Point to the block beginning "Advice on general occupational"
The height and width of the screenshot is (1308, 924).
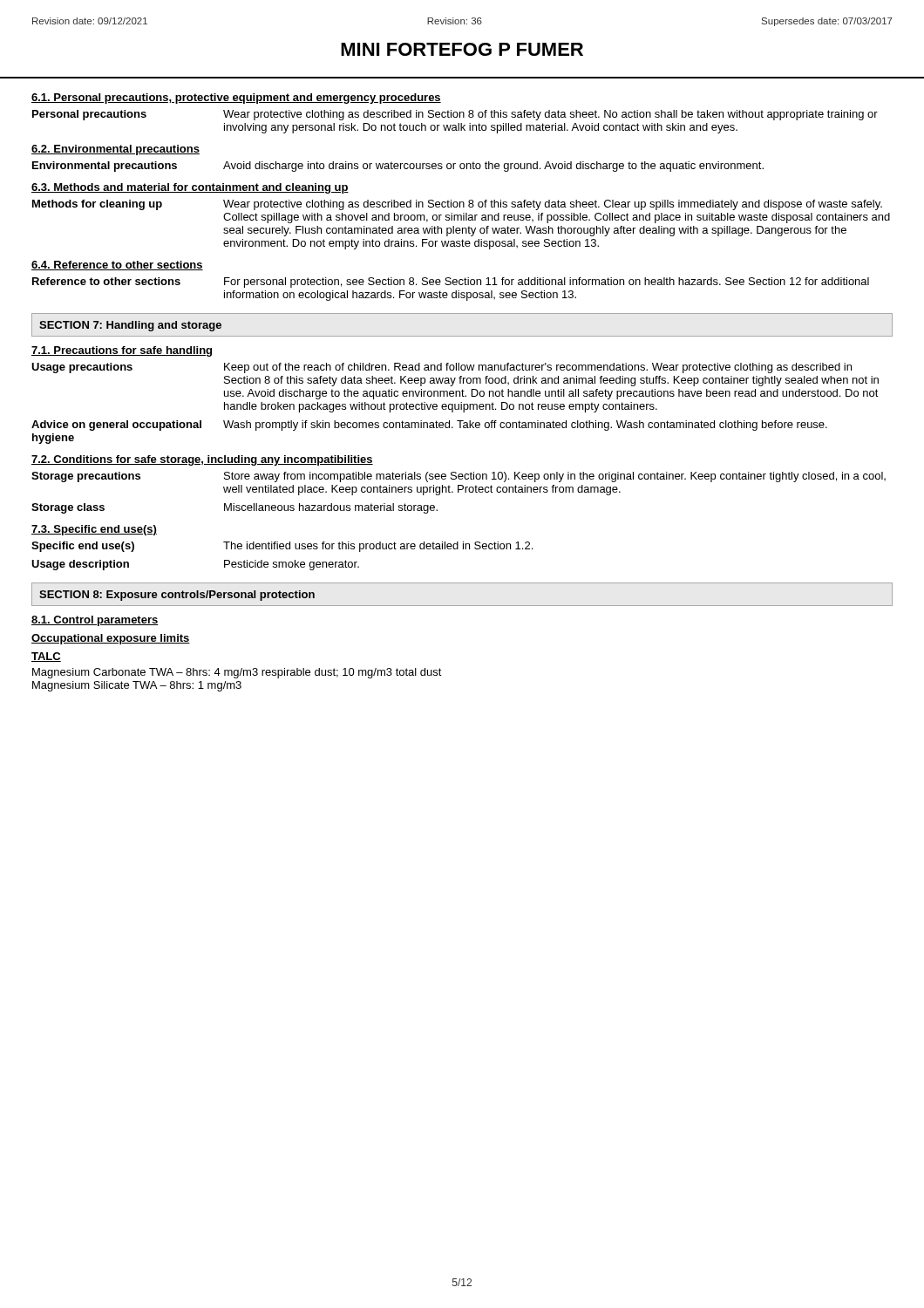(462, 431)
